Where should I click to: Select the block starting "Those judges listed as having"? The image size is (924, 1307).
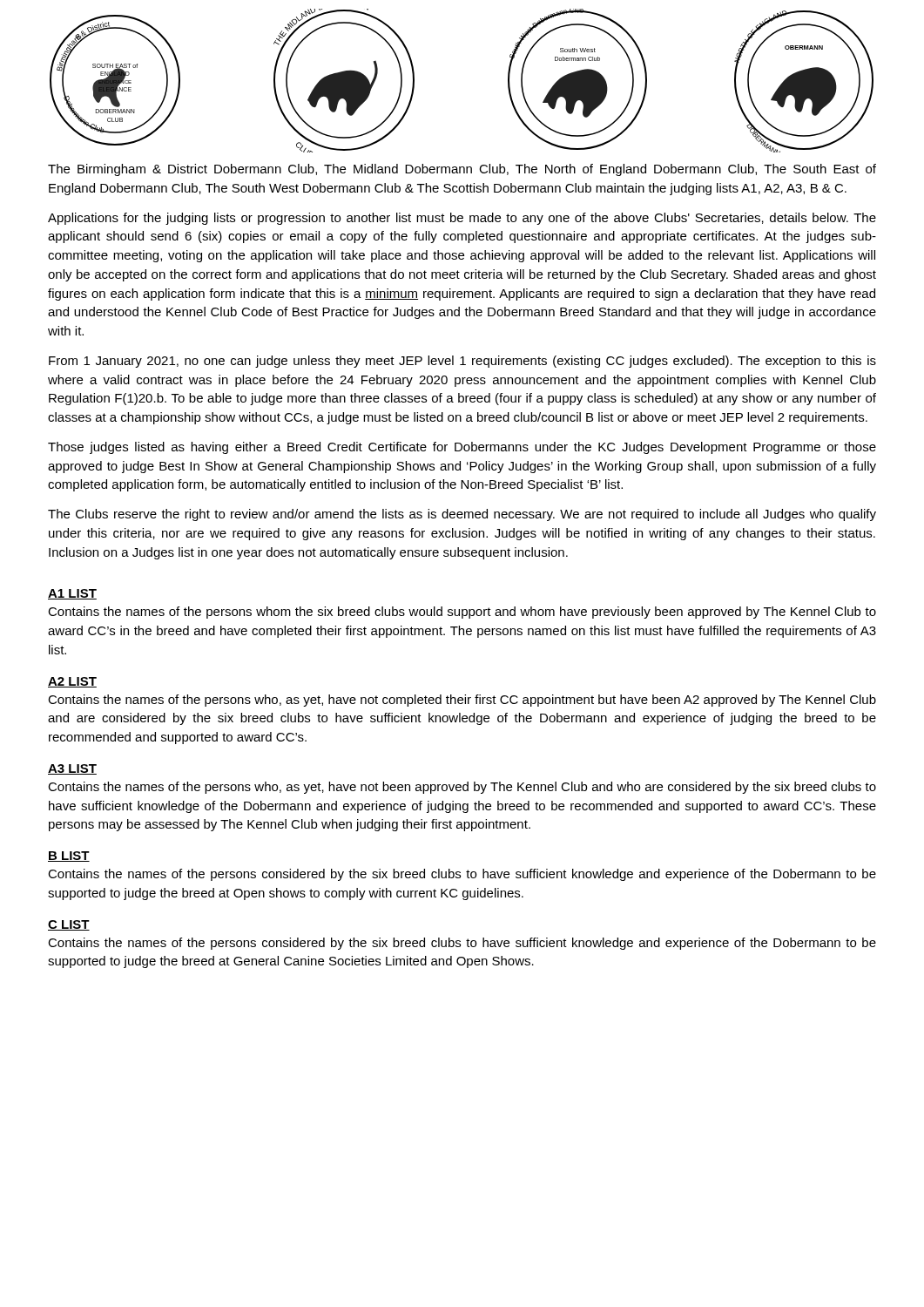pyautogui.click(x=462, y=465)
